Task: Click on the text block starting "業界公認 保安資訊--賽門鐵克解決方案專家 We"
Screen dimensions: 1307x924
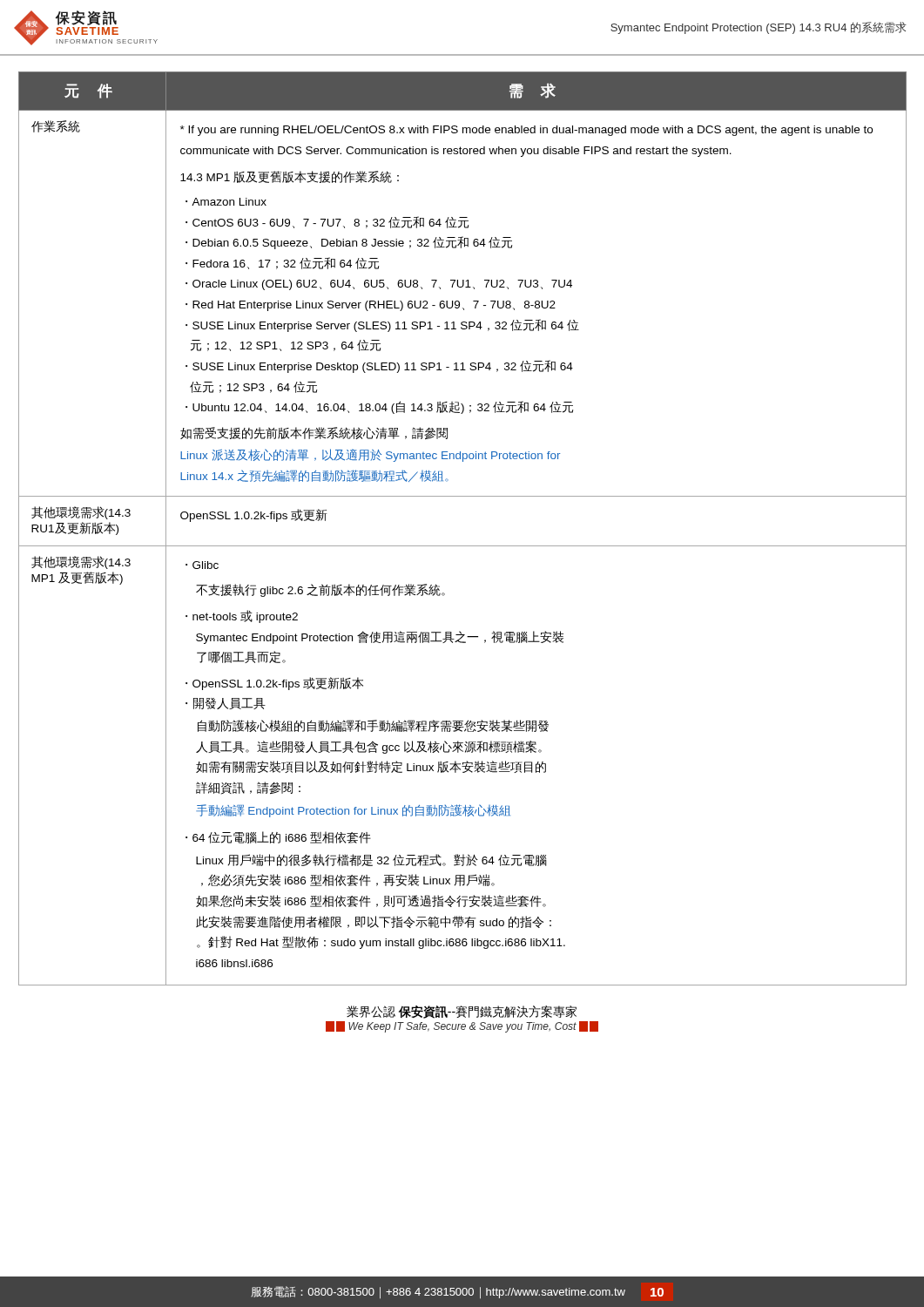Action: click(x=462, y=1018)
